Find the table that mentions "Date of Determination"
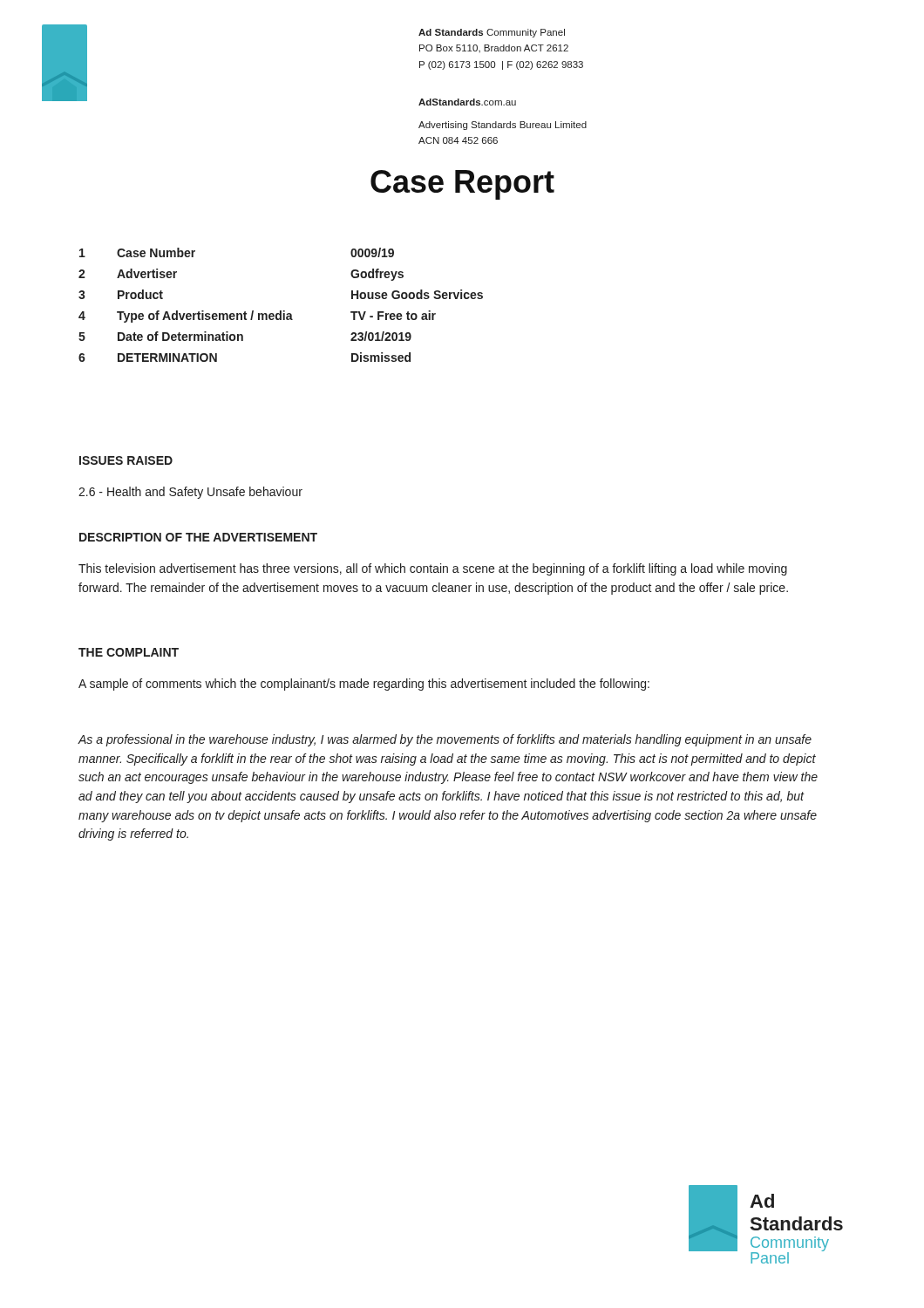Image resolution: width=924 pixels, height=1308 pixels. 384,305
